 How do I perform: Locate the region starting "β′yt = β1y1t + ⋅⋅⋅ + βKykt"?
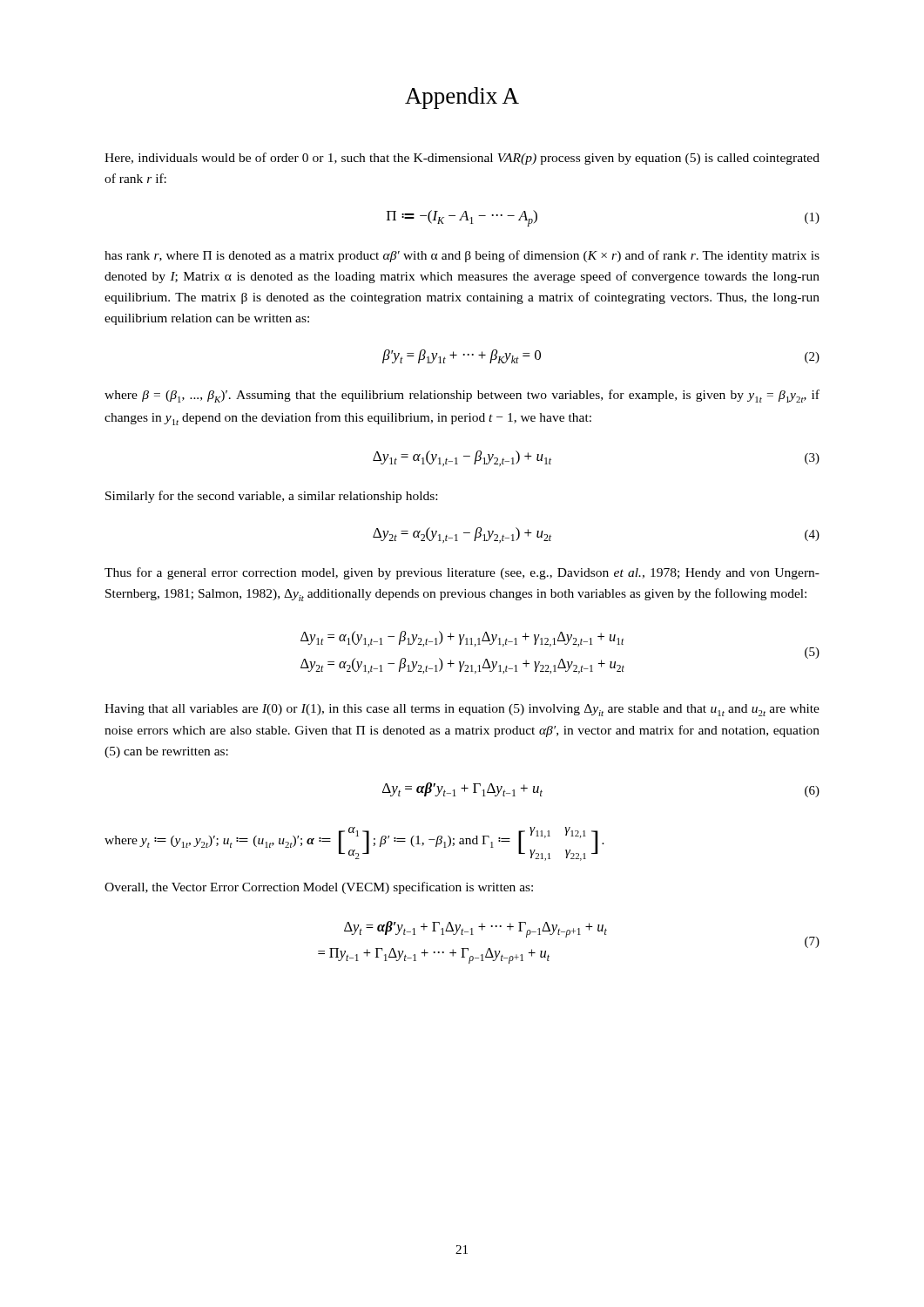[x=422, y=355]
